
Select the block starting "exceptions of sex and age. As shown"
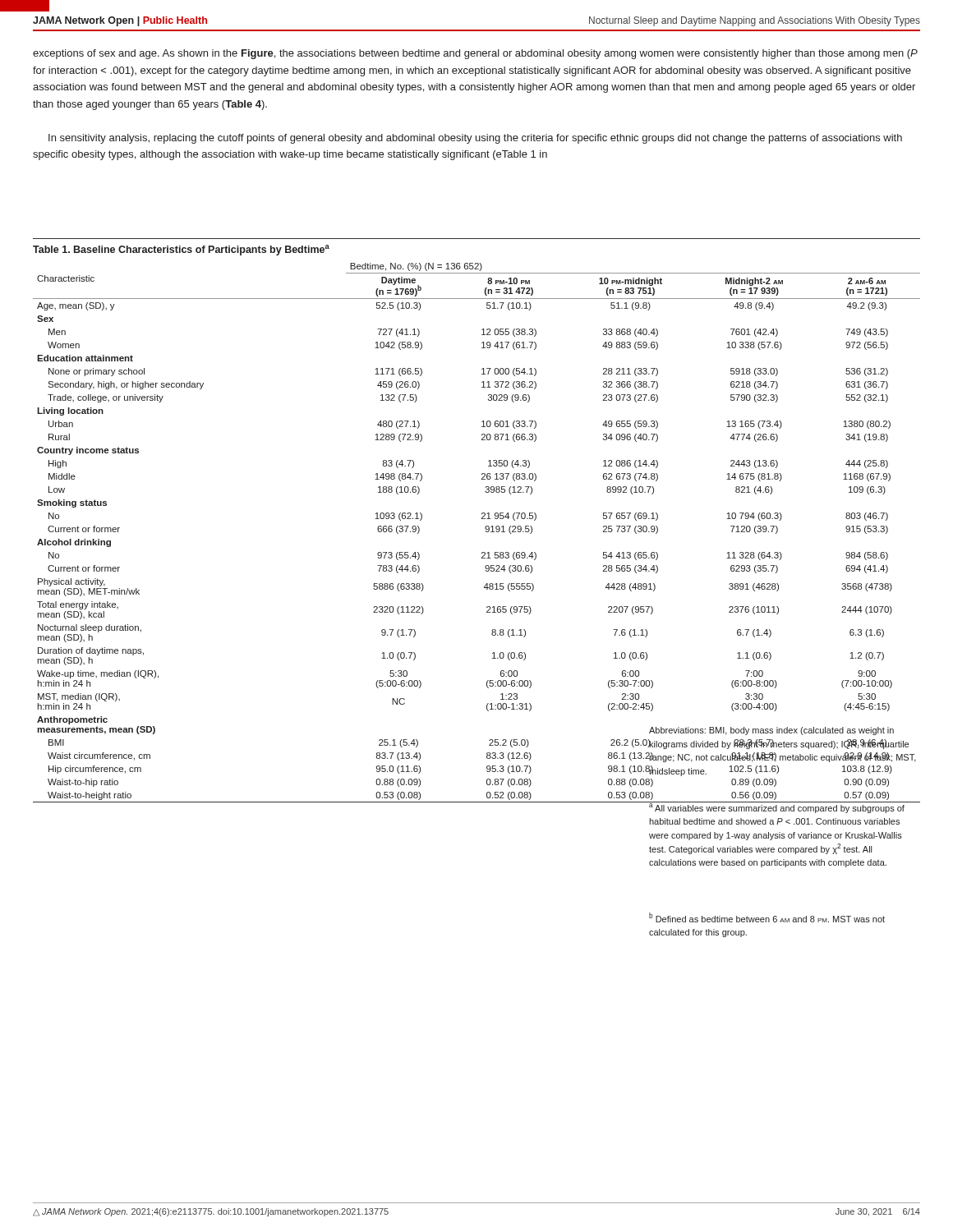click(475, 54)
